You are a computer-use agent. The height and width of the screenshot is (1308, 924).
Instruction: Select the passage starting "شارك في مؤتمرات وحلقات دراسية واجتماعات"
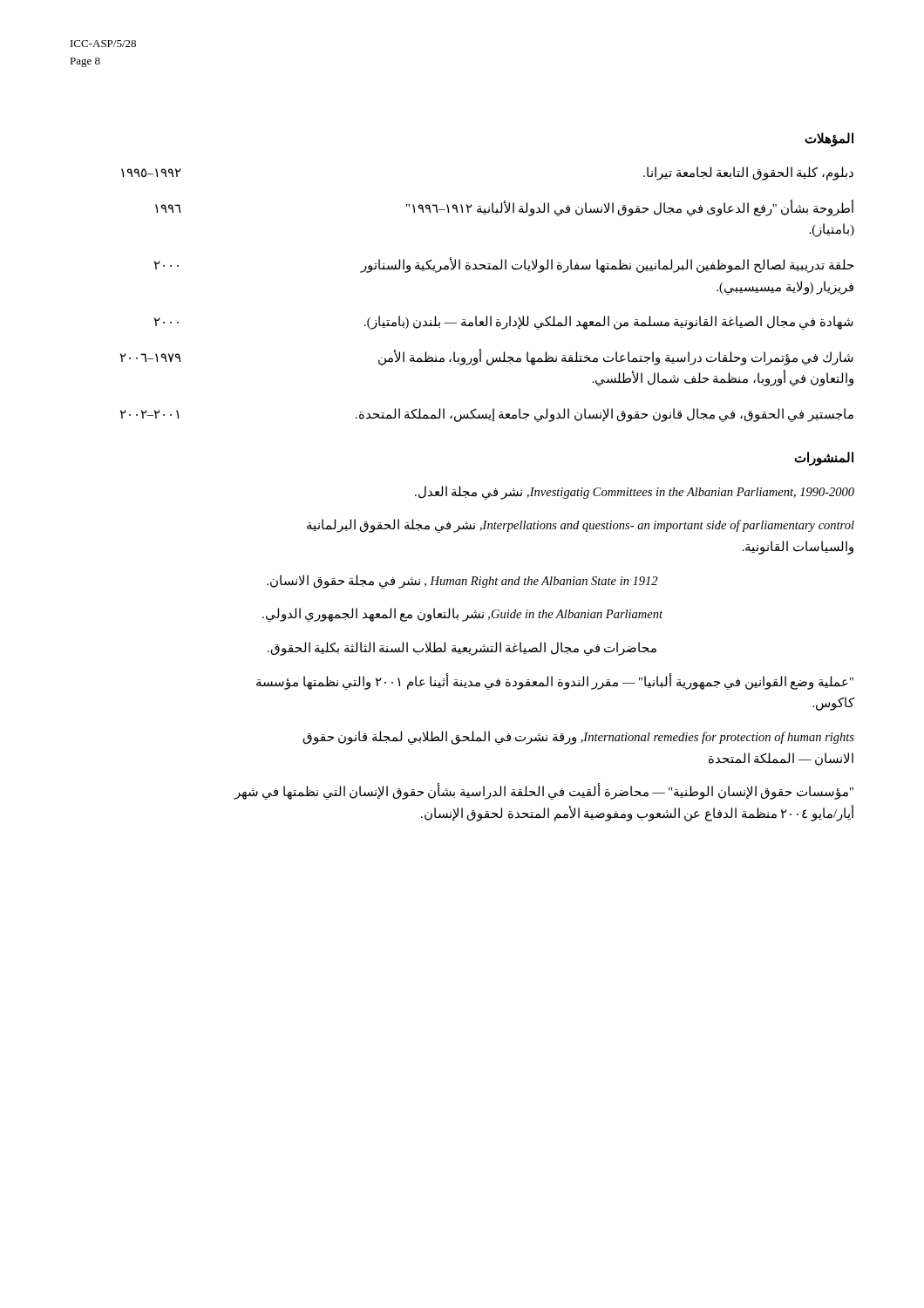470,368
